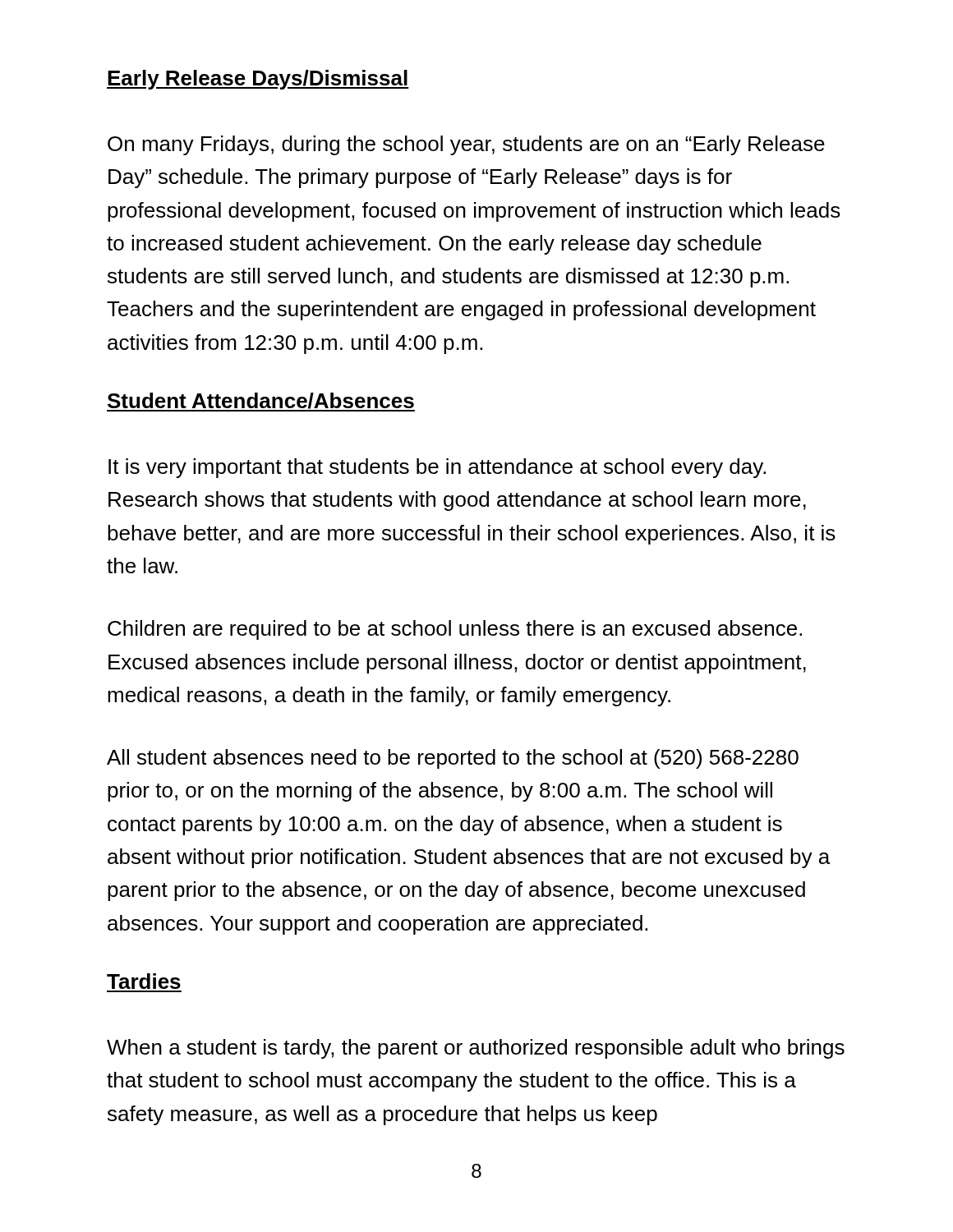
Task: Click on the text block that says "When a student is tardy, the parent or"
Action: 476,1080
